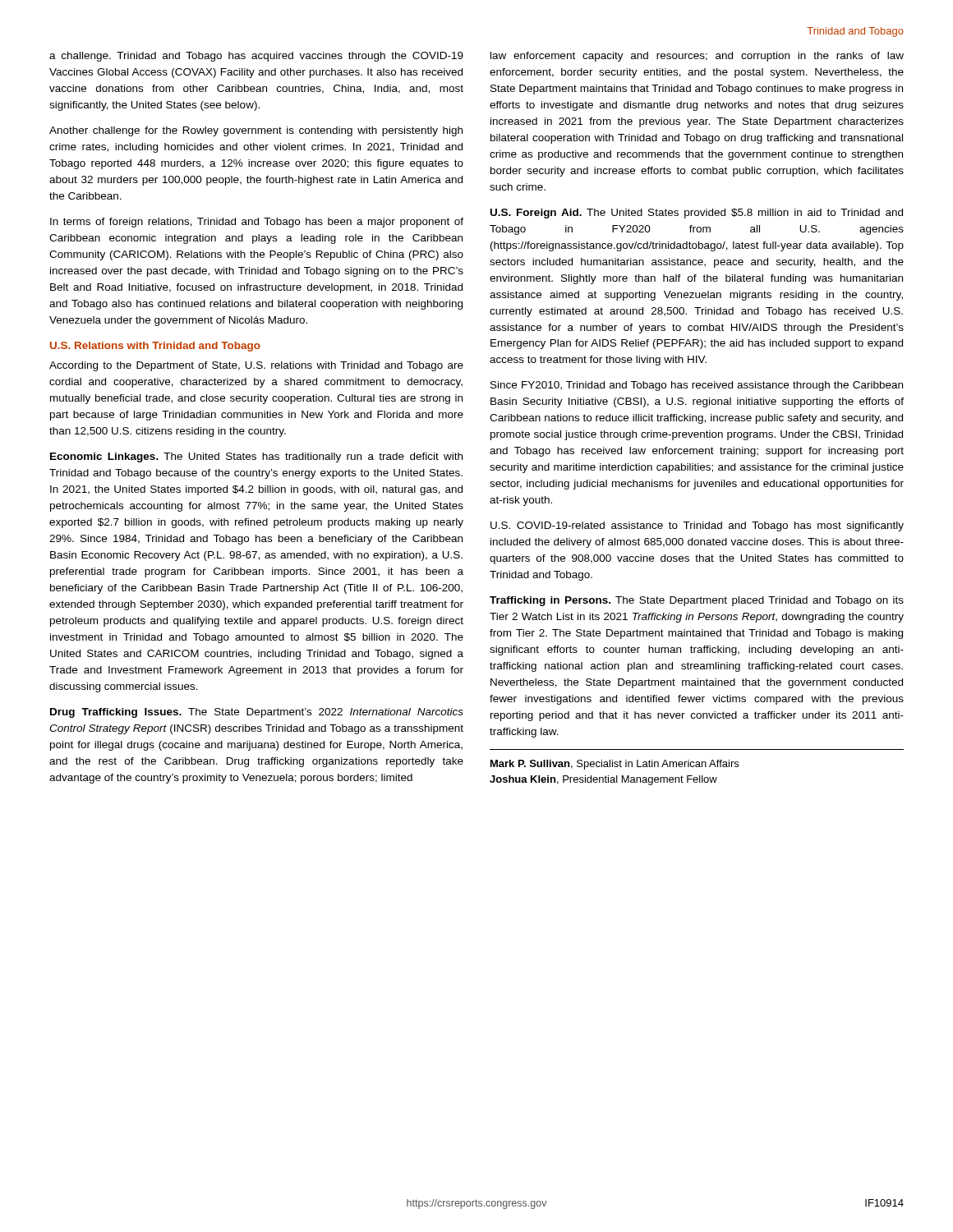The image size is (953, 1232).
Task: Find the passage starting "U.S. COVID-19-related assistance to Trinidad and Tobago"
Action: point(697,550)
